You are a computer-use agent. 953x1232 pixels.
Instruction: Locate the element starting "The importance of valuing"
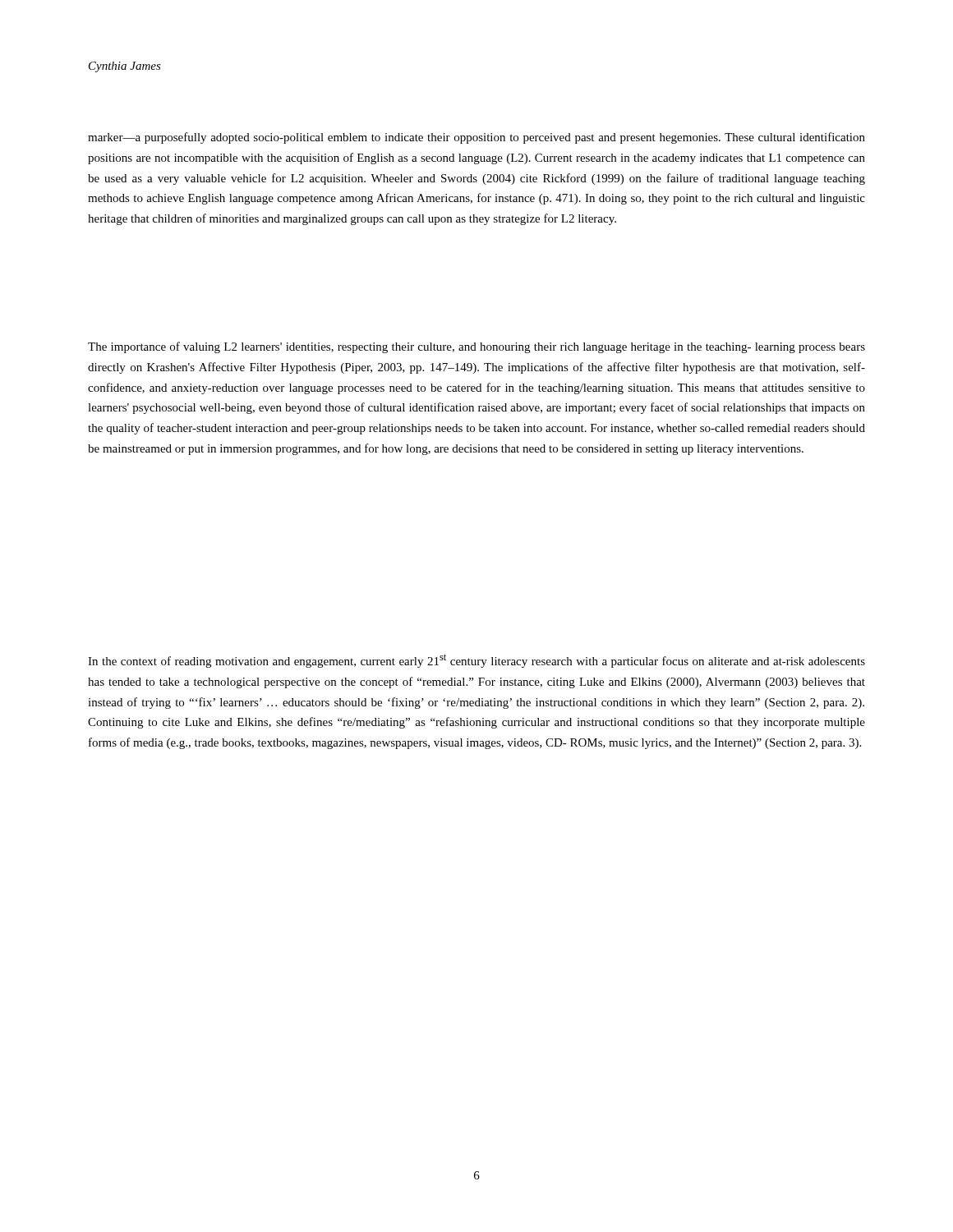(x=476, y=397)
